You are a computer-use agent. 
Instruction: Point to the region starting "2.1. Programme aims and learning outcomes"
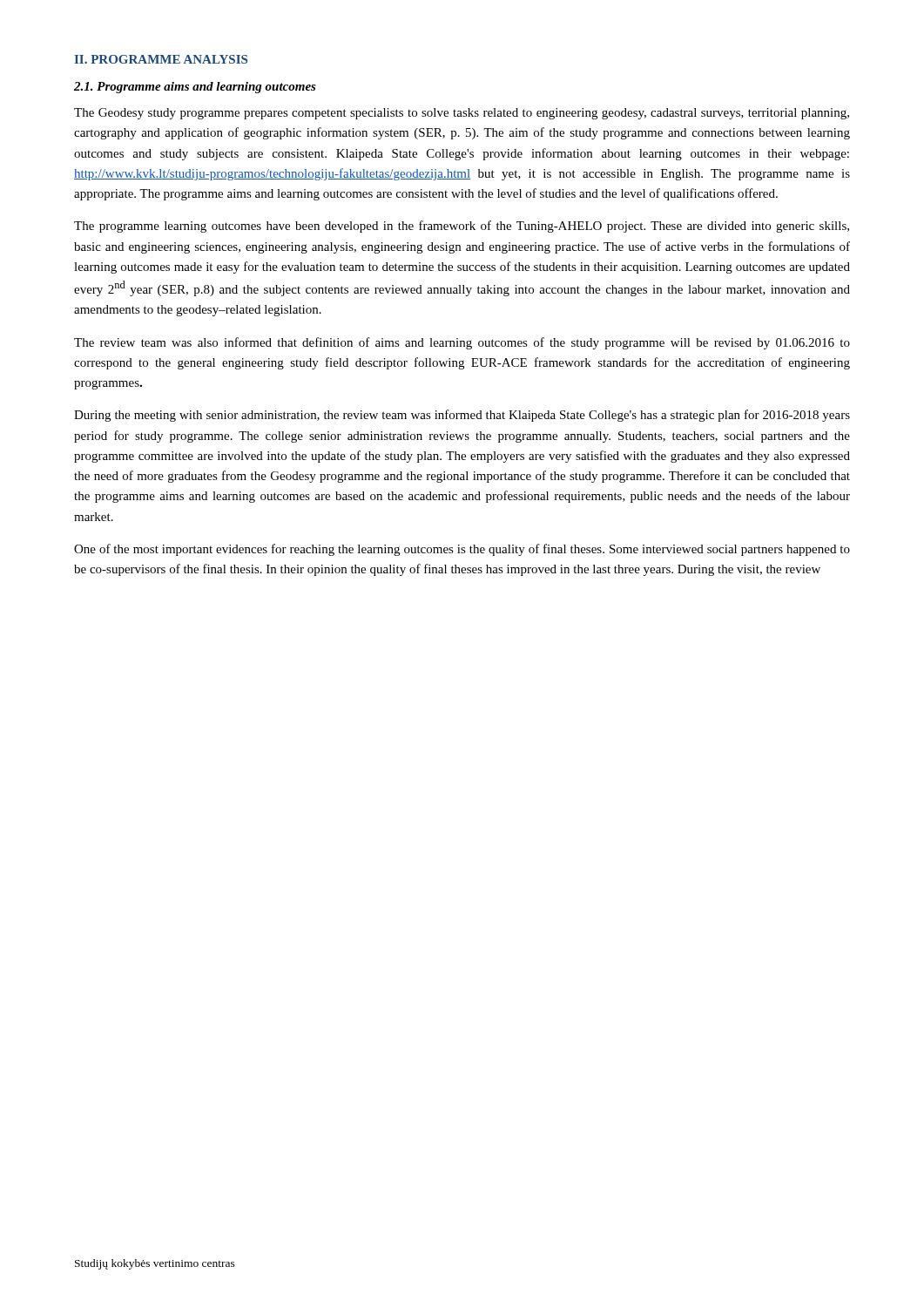195,86
